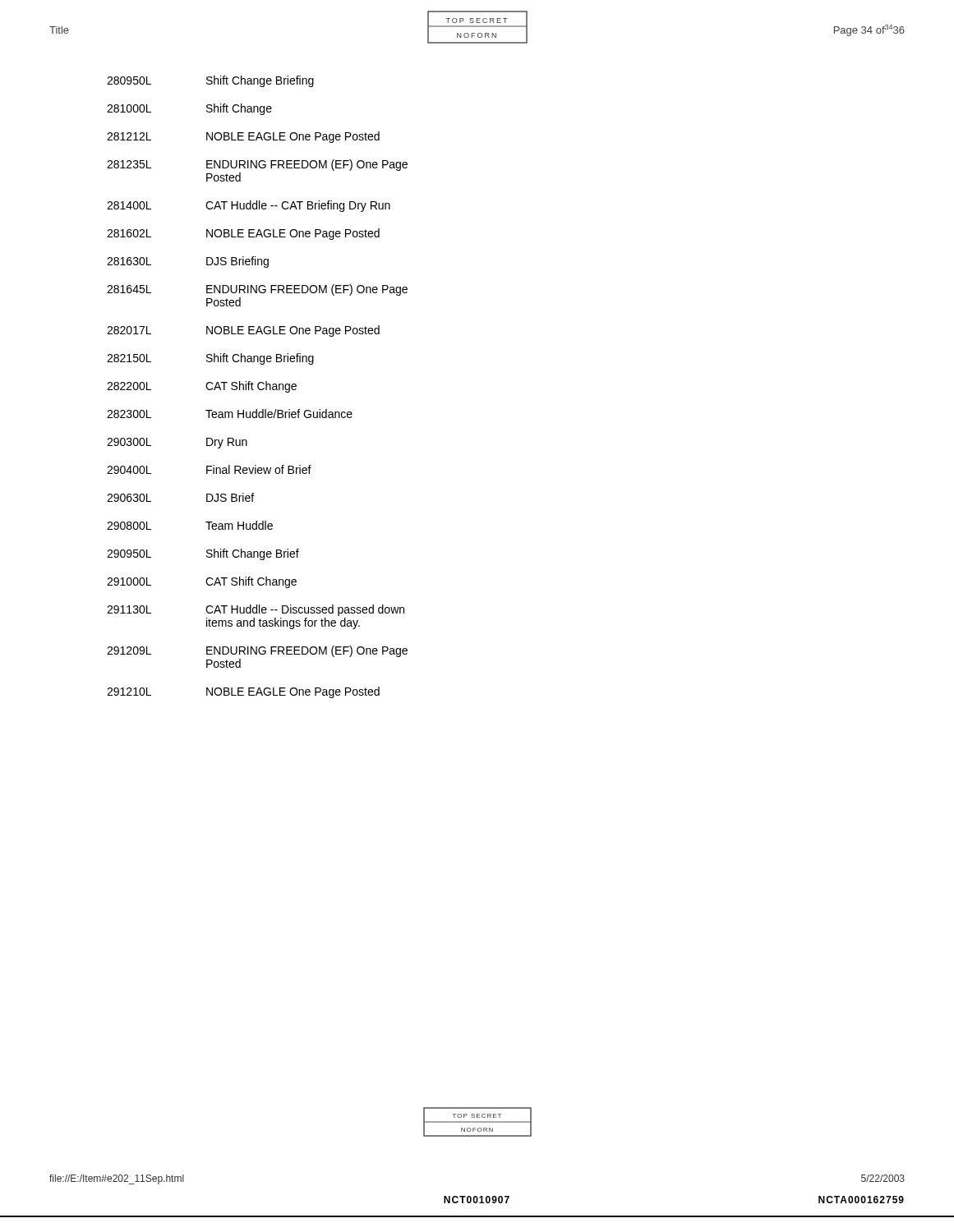The height and width of the screenshot is (1232, 954).
Task: Select the list item with the text "282017L NOBLE EAGLE One Page"
Action: 243,331
